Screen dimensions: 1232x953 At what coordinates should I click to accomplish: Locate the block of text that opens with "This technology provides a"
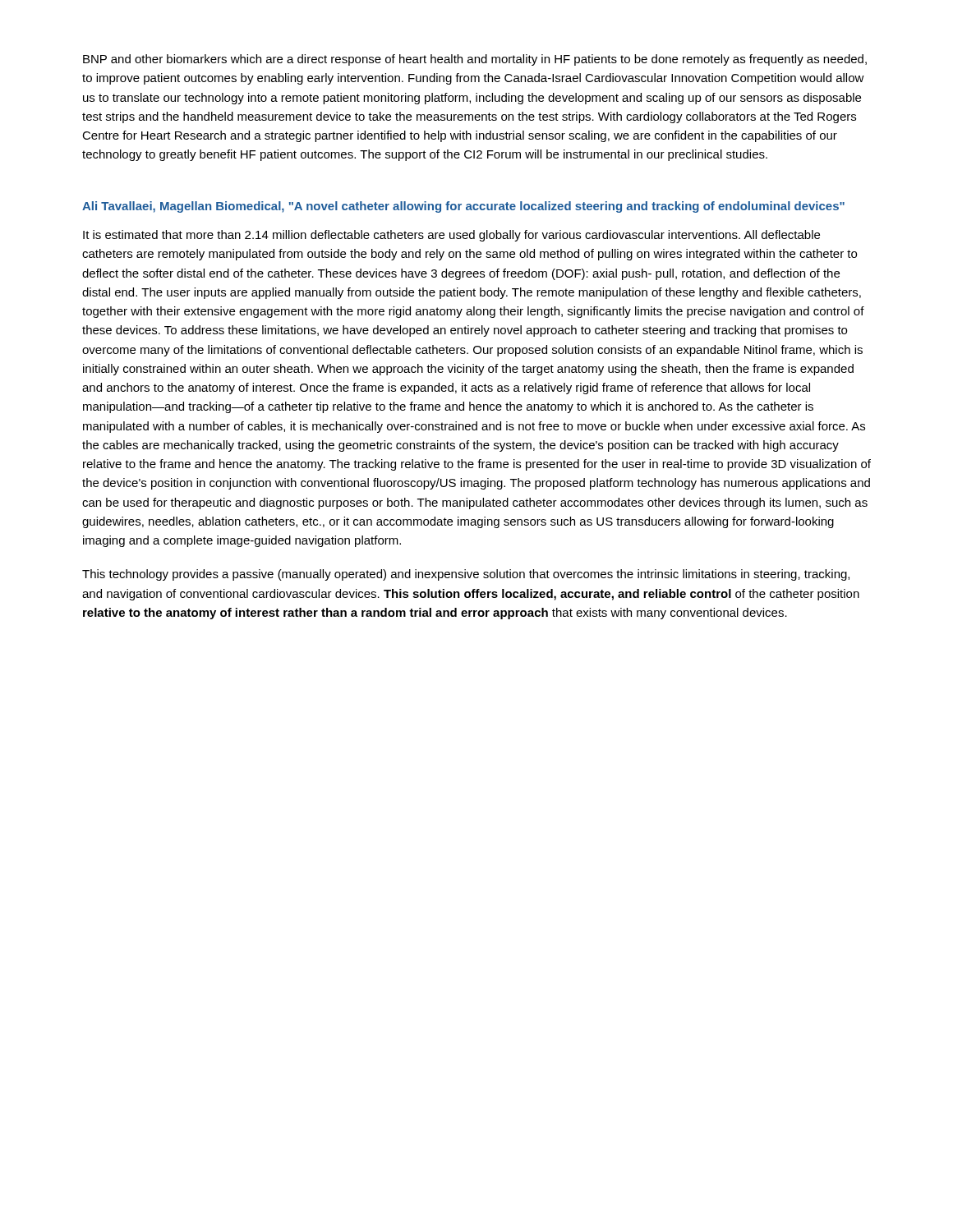471,593
